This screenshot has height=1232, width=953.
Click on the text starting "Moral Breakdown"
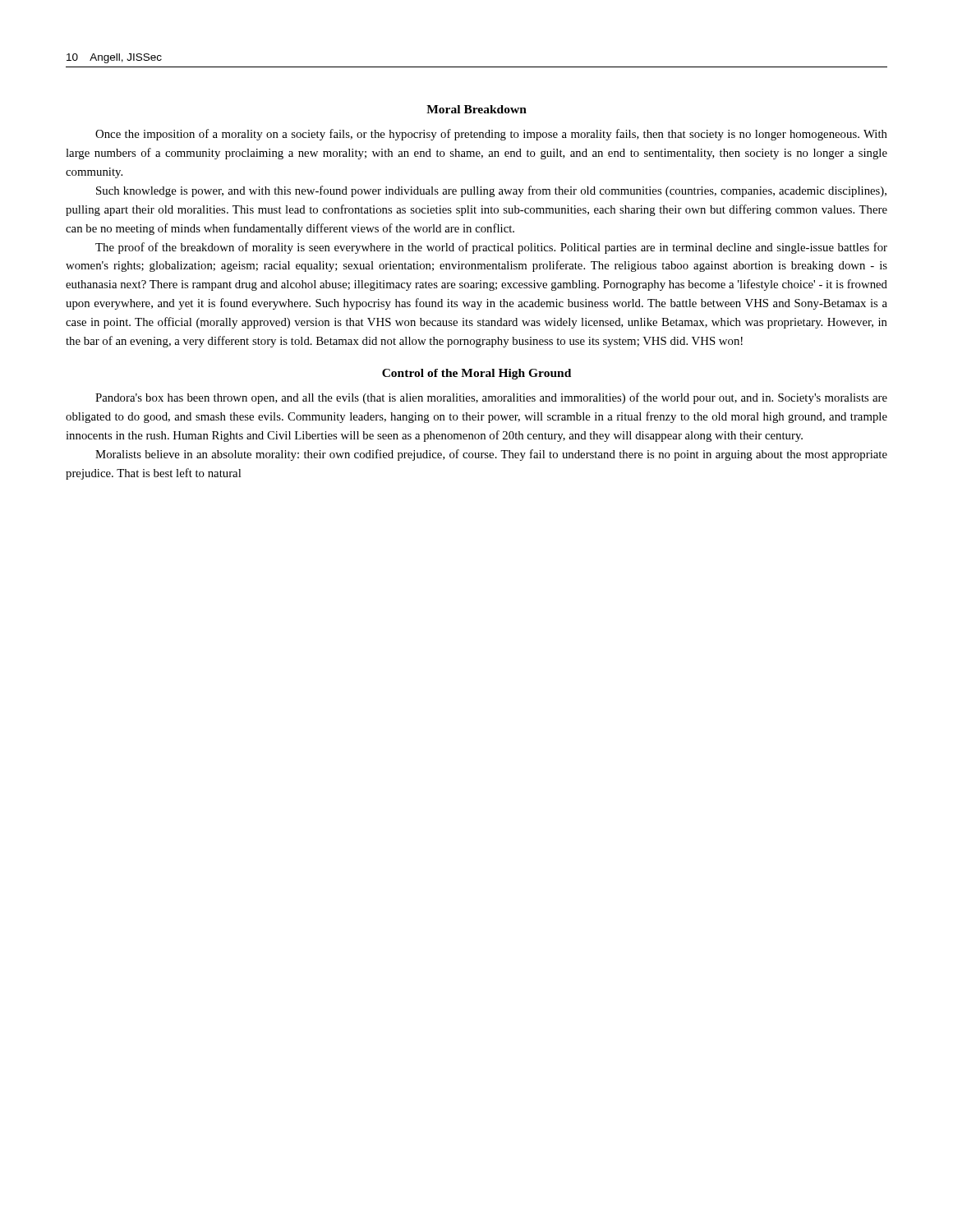click(x=476, y=109)
